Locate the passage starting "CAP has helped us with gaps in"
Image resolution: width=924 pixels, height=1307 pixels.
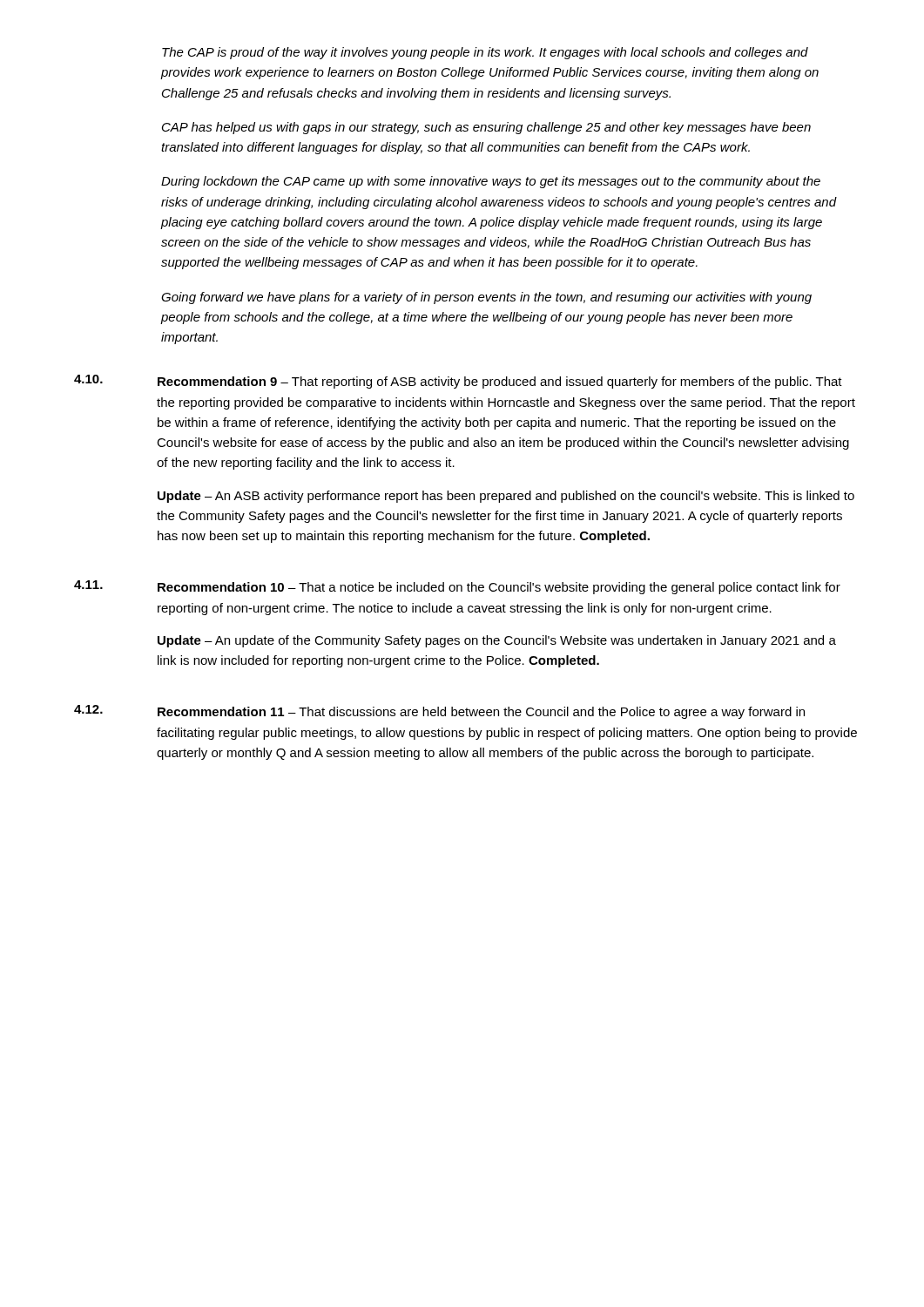click(486, 137)
